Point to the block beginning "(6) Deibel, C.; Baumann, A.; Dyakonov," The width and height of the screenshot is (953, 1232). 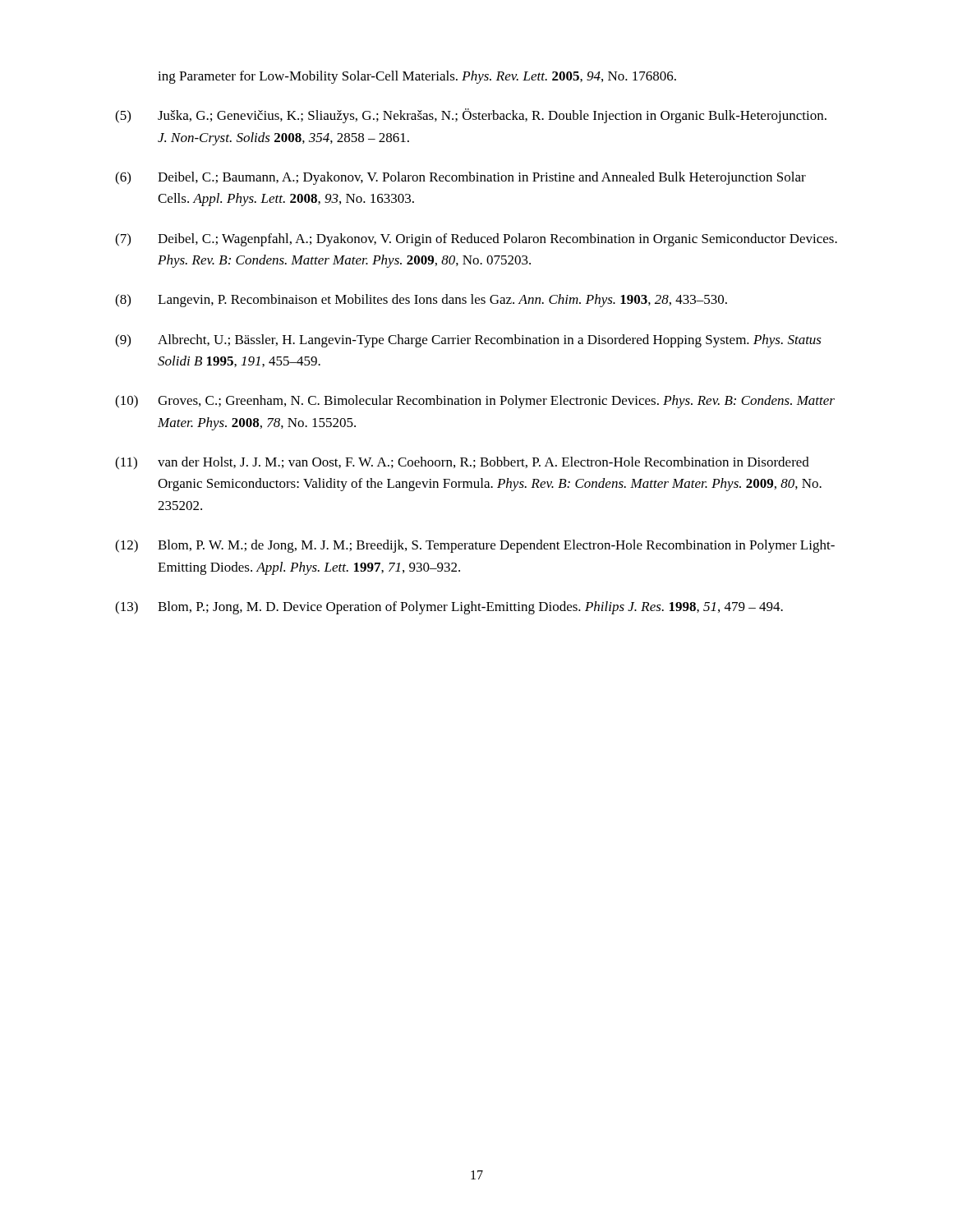[476, 188]
